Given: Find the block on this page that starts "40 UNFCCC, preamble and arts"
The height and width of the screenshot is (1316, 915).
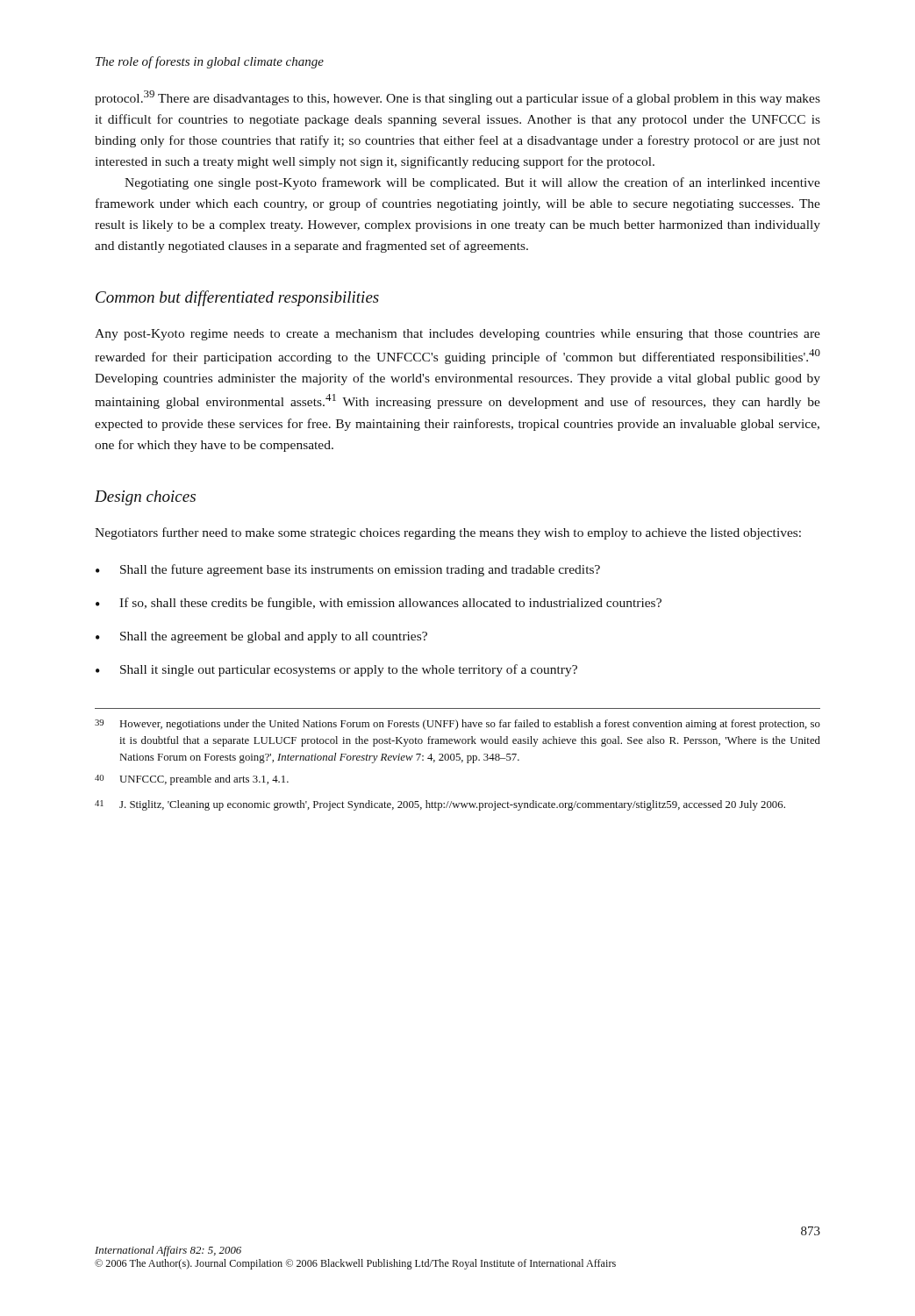Looking at the screenshot, I should (192, 780).
